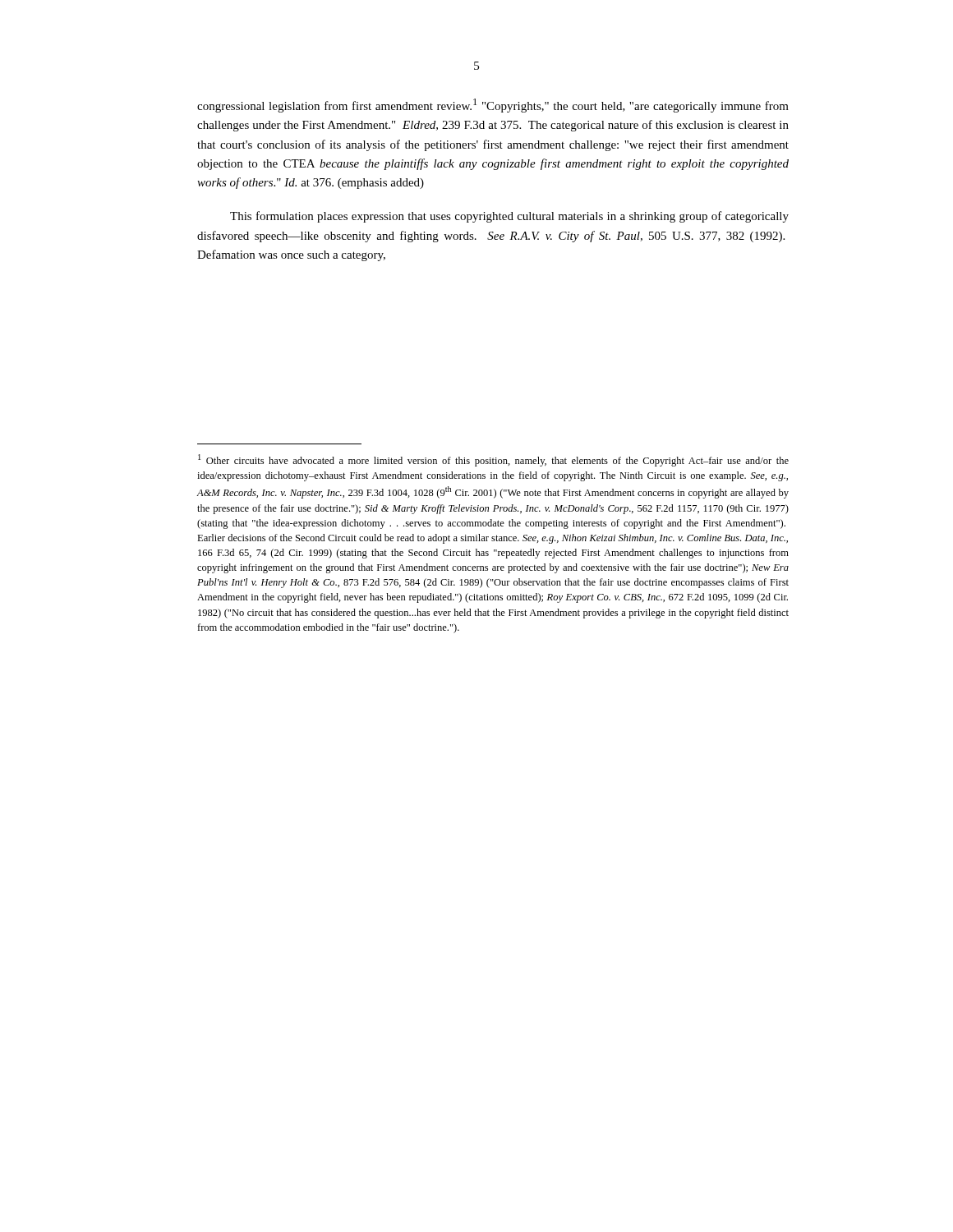
Task: Locate the block of text that opens with "1 Other circuits have advocated a"
Action: click(493, 539)
